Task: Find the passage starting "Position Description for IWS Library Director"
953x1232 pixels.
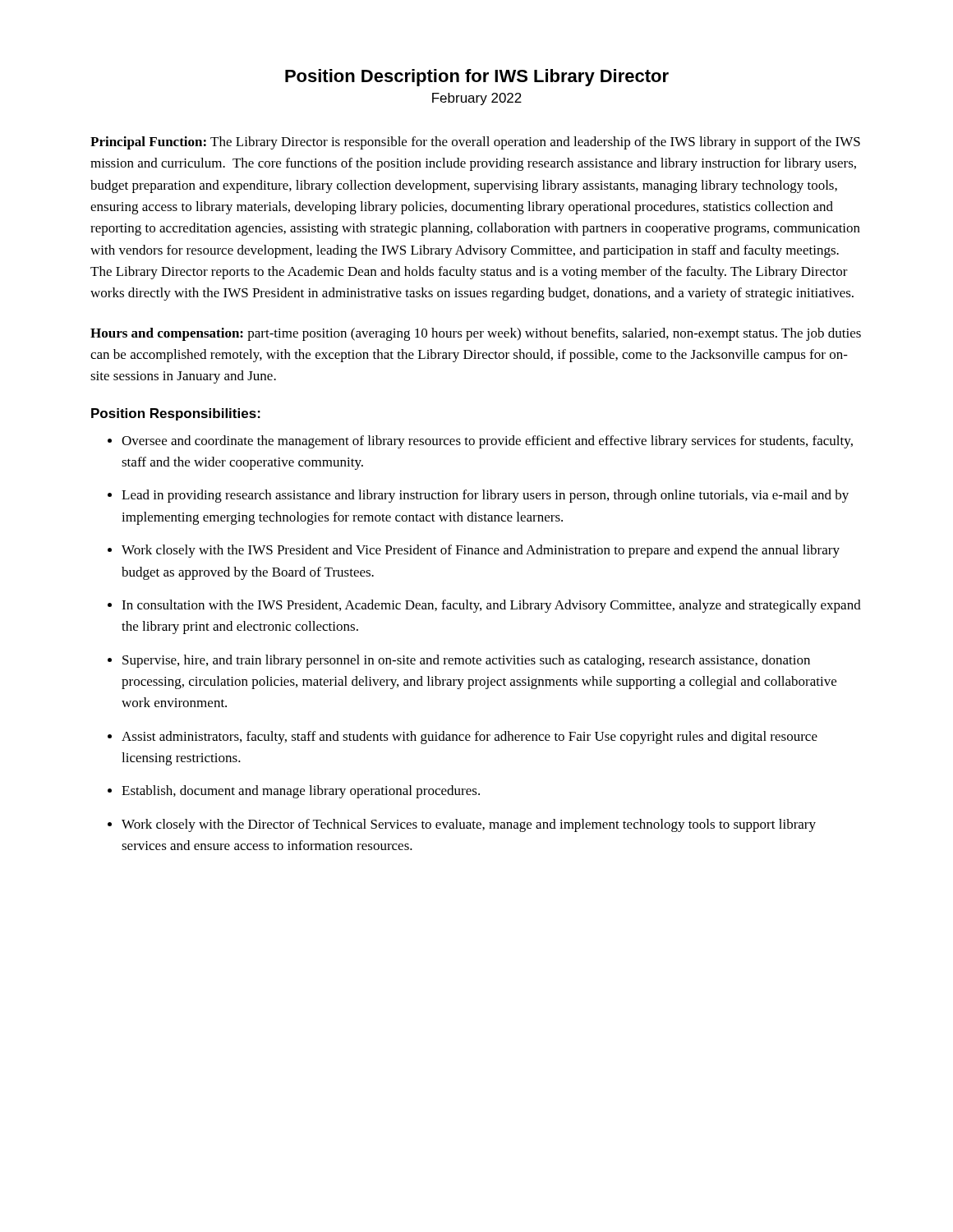Action: tap(476, 76)
